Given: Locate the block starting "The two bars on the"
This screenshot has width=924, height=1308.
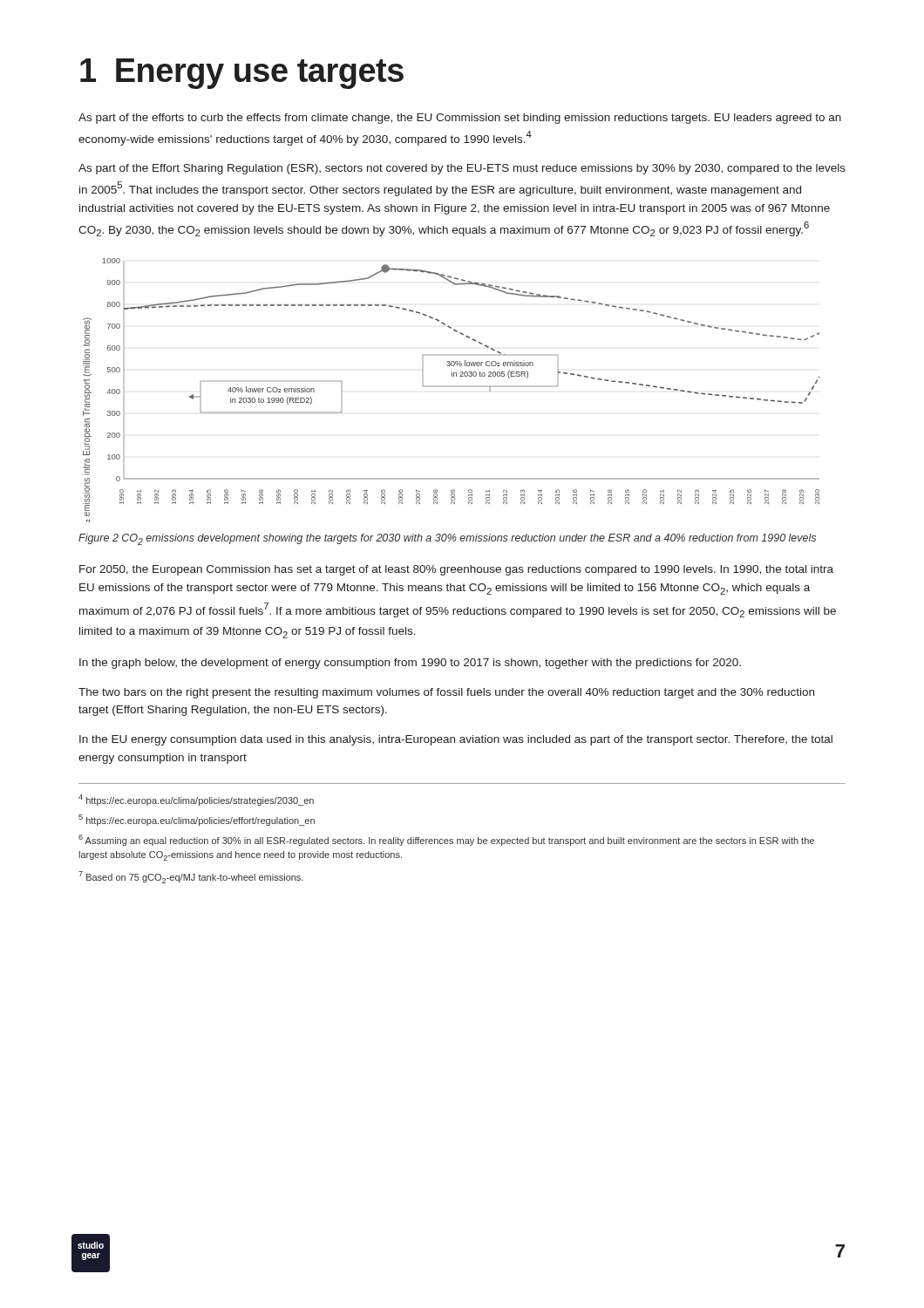Looking at the screenshot, I should [462, 702].
